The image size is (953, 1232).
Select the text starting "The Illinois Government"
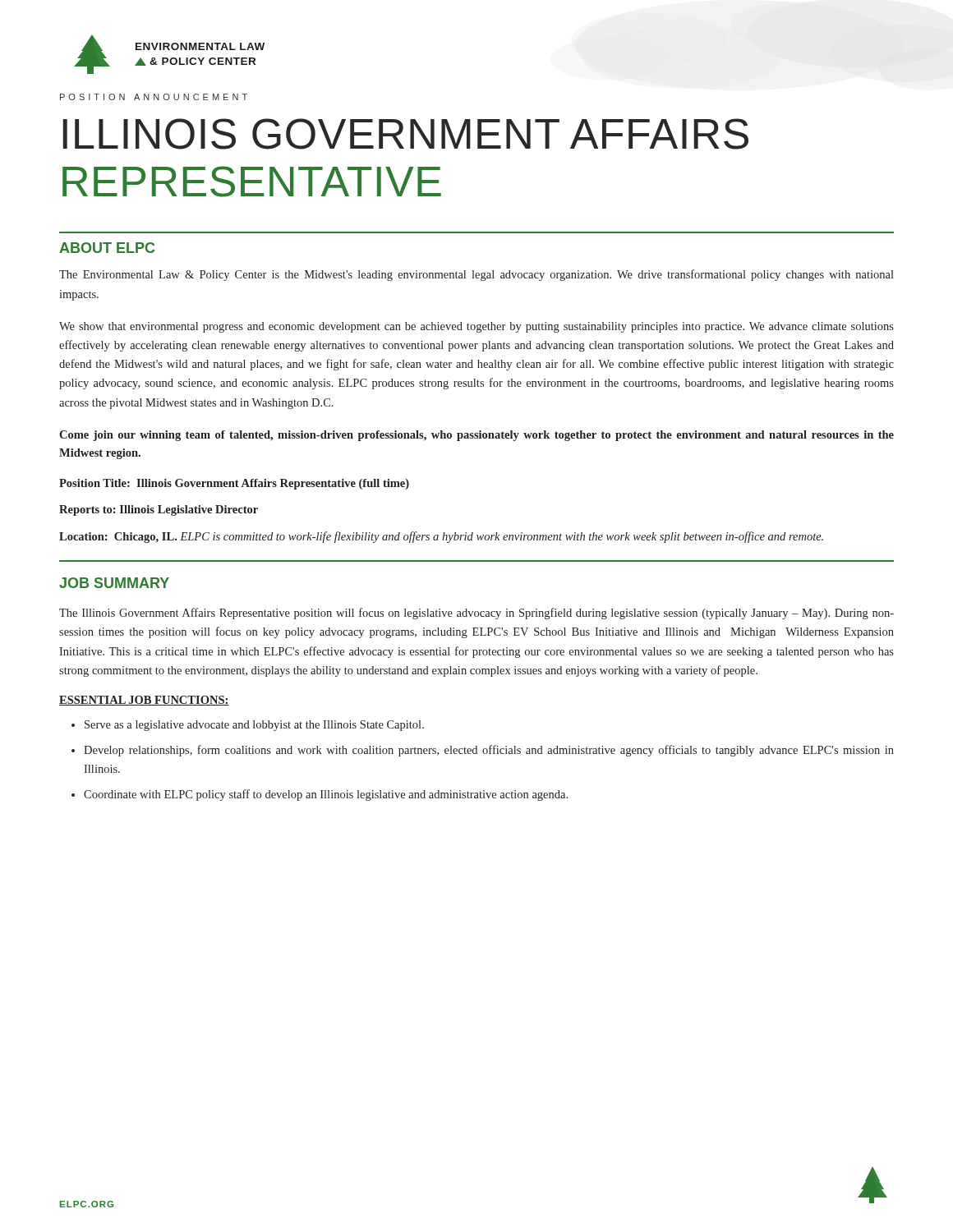[x=476, y=641]
